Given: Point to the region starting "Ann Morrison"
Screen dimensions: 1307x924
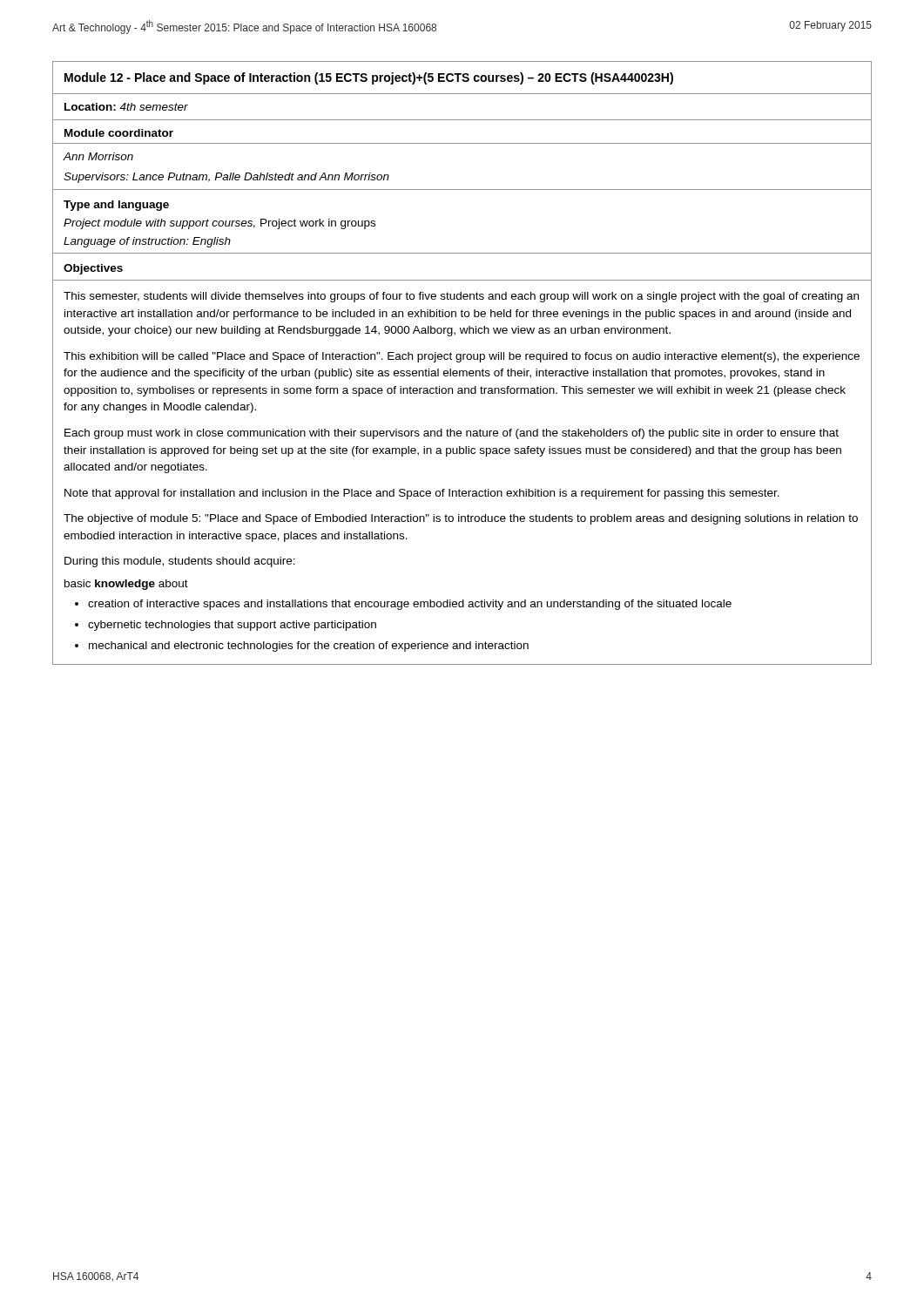Looking at the screenshot, I should [x=99, y=156].
